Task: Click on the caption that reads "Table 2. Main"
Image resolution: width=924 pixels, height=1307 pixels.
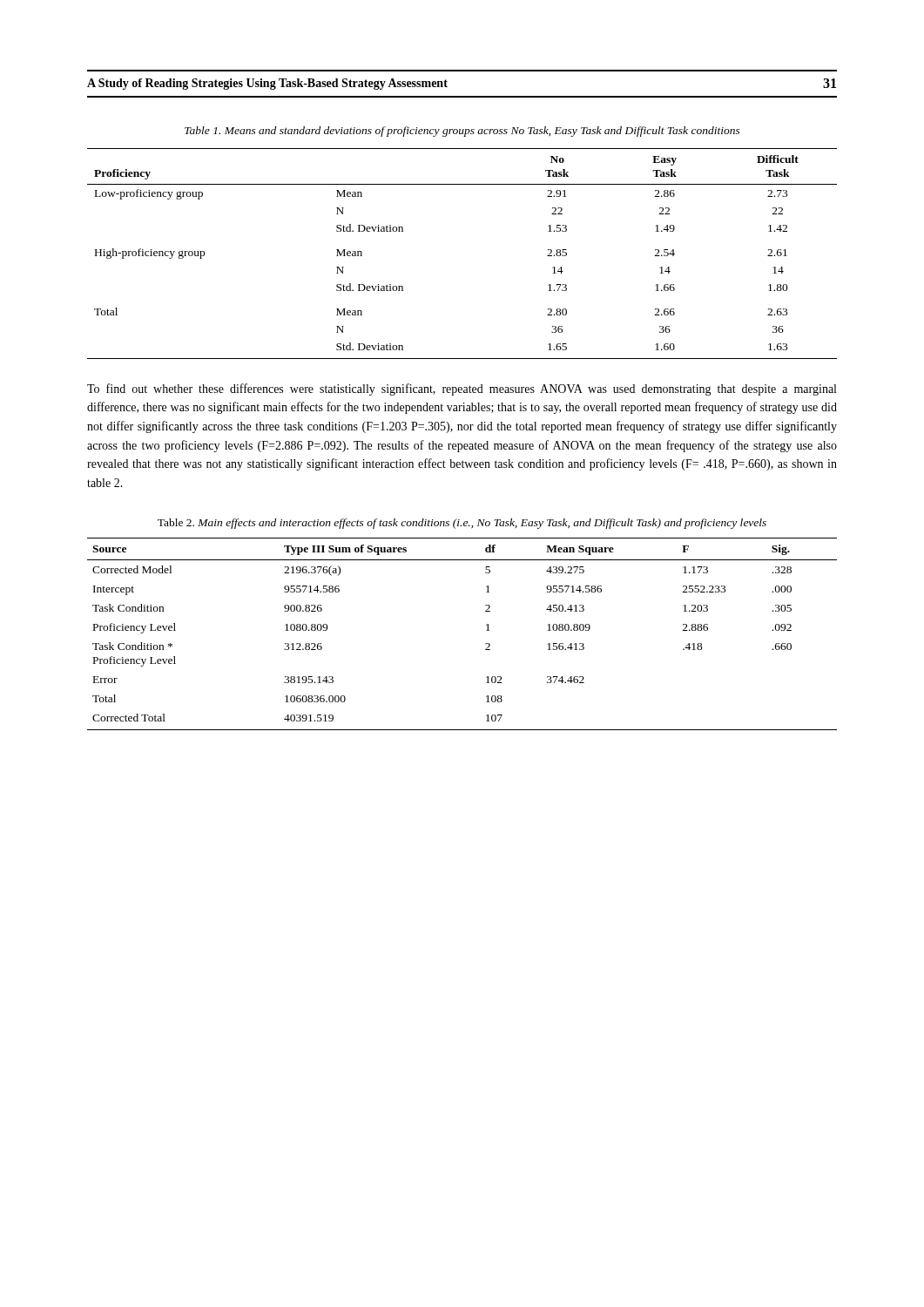Action: click(x=462, y=522)
